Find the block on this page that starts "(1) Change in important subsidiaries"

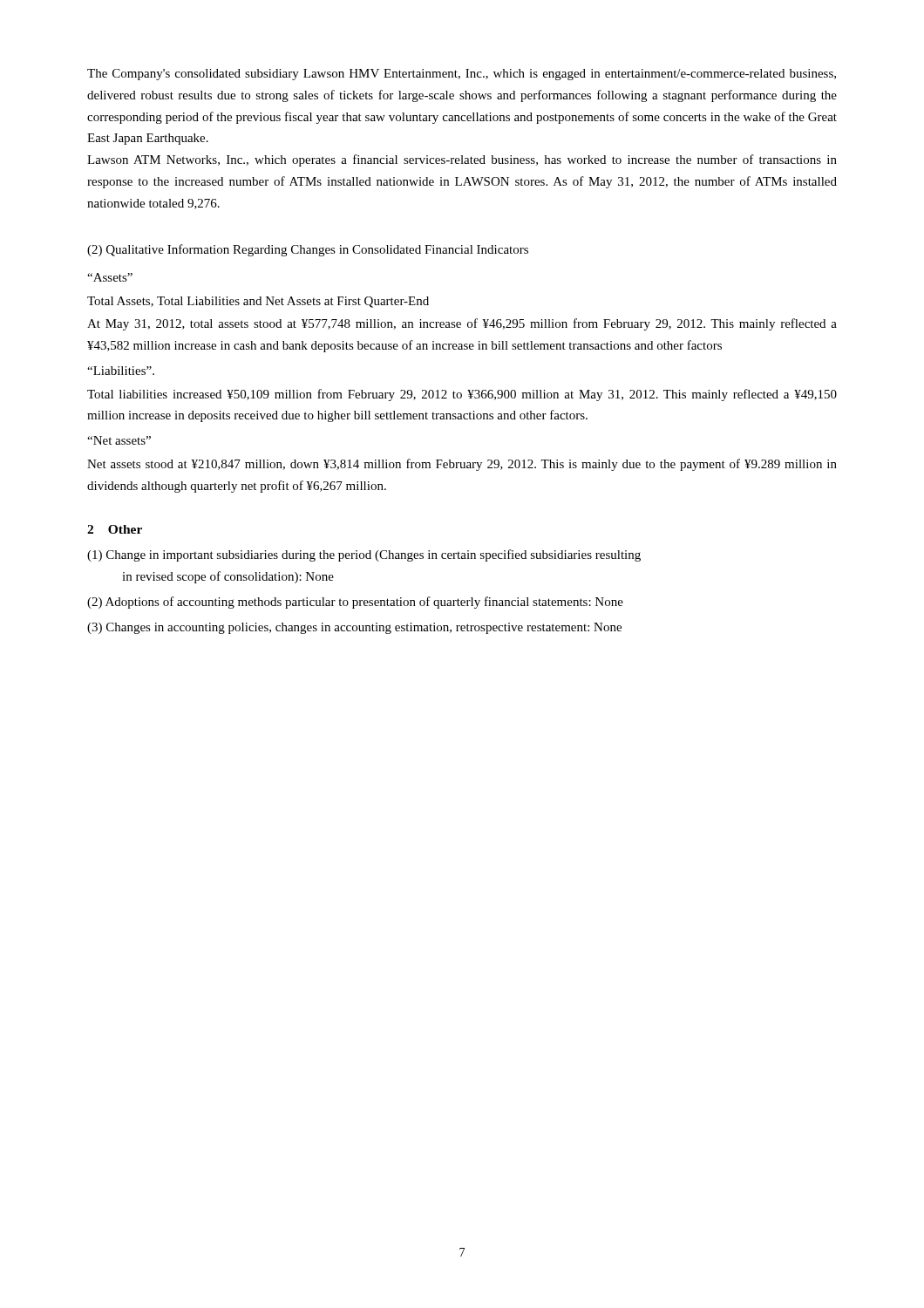coord(462,568)
